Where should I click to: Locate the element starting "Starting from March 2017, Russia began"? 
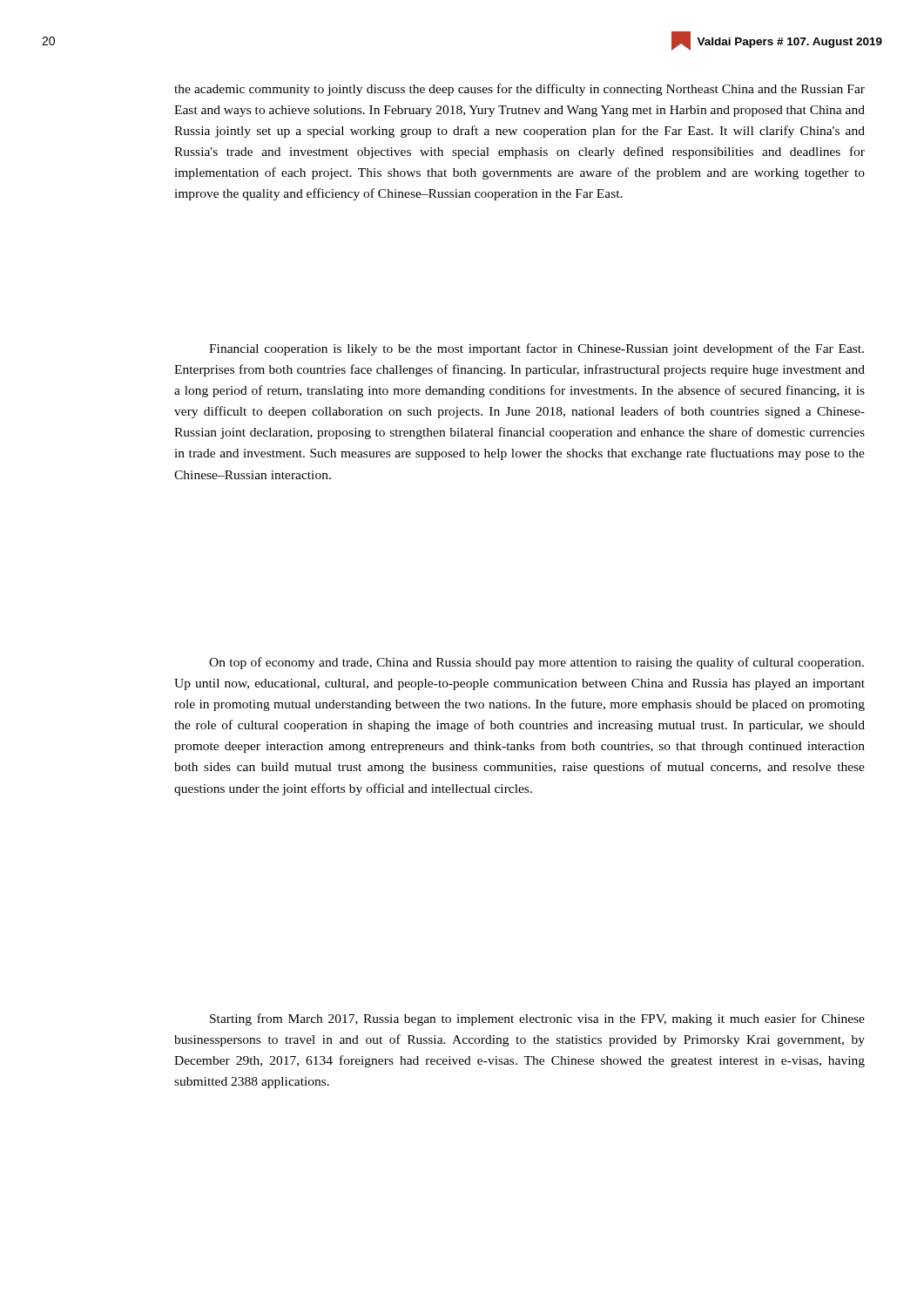[x=519, y=1050]
